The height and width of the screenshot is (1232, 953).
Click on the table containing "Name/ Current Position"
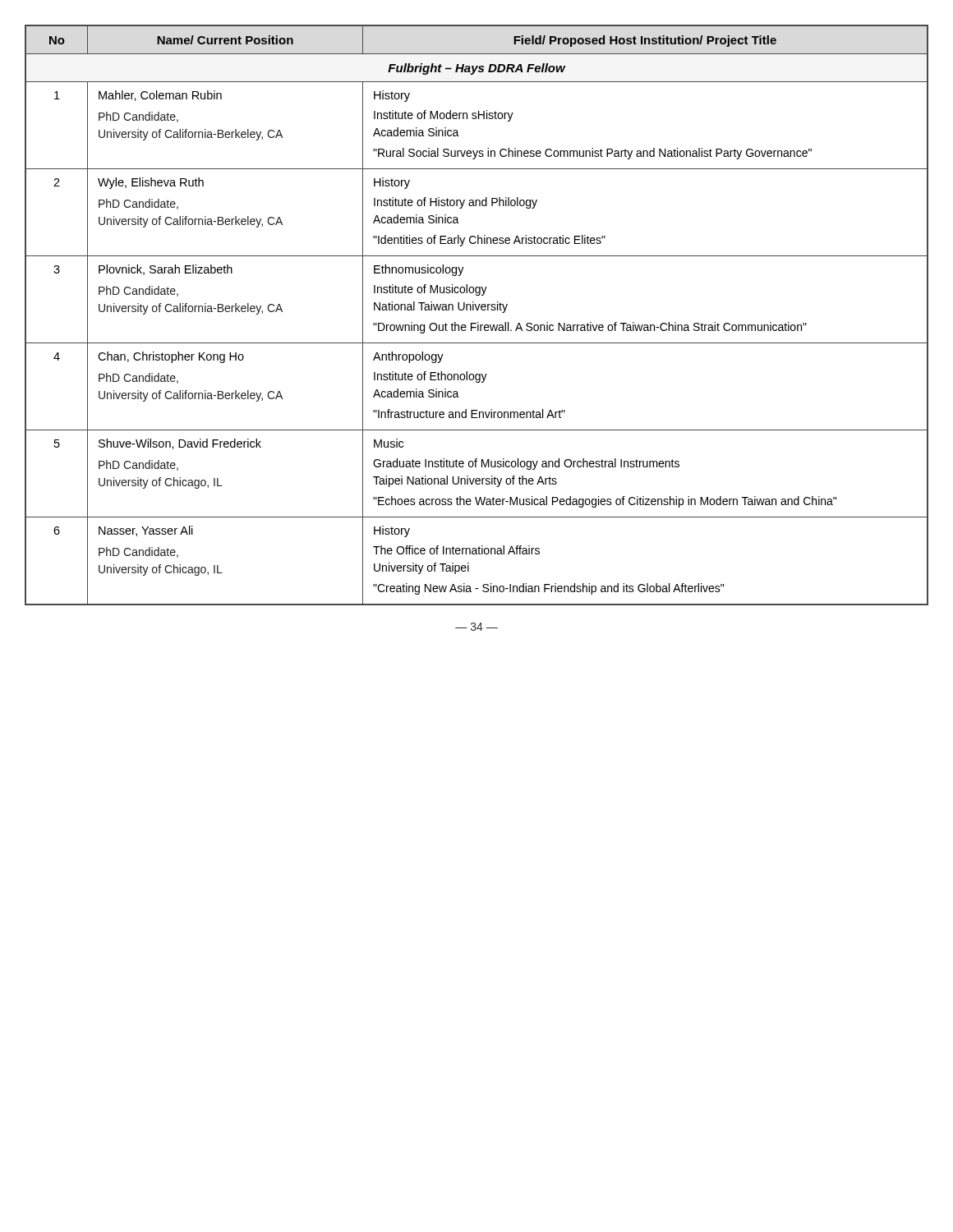pos(476,315)
